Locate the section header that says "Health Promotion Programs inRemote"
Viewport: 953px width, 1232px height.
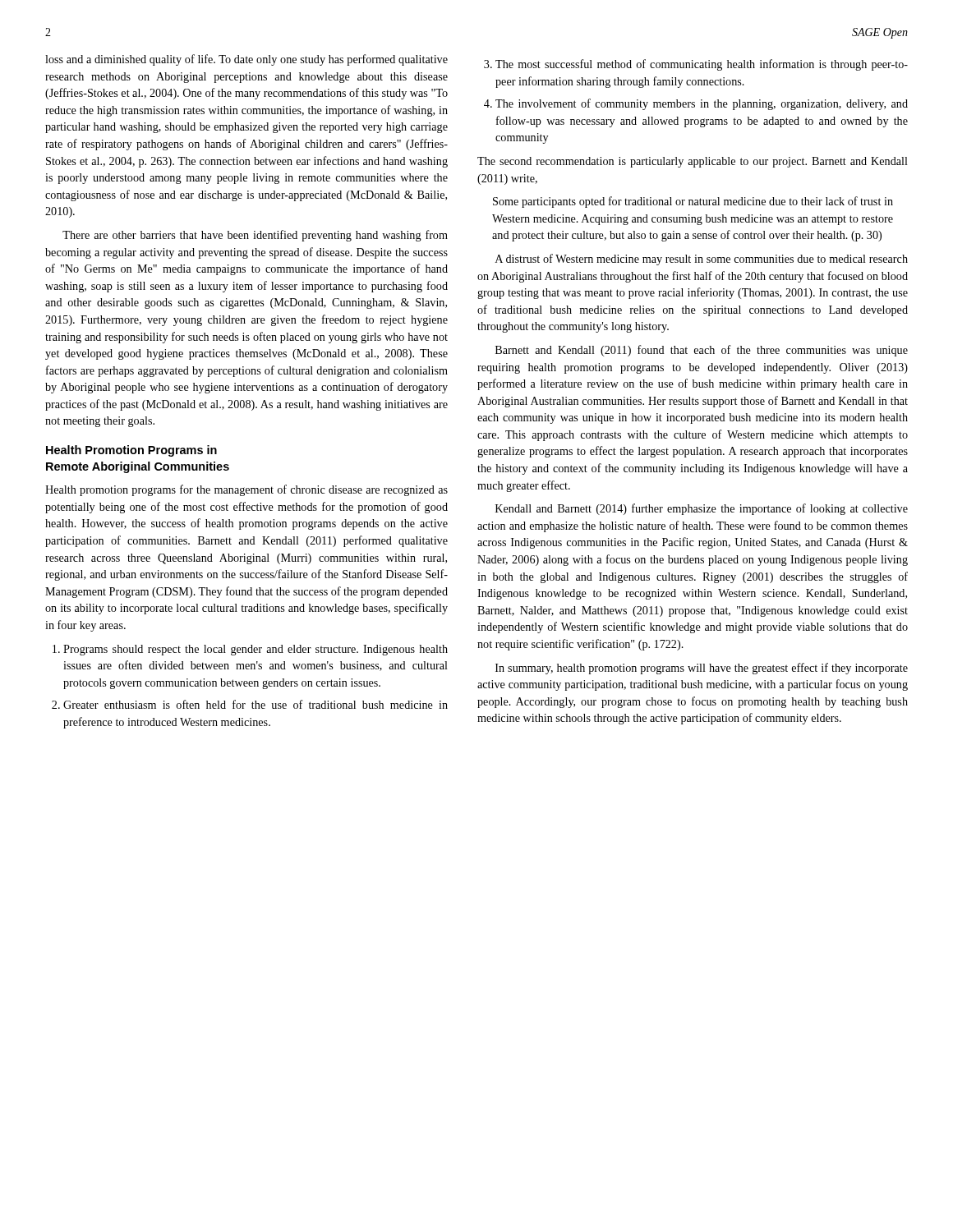point(131,451)
